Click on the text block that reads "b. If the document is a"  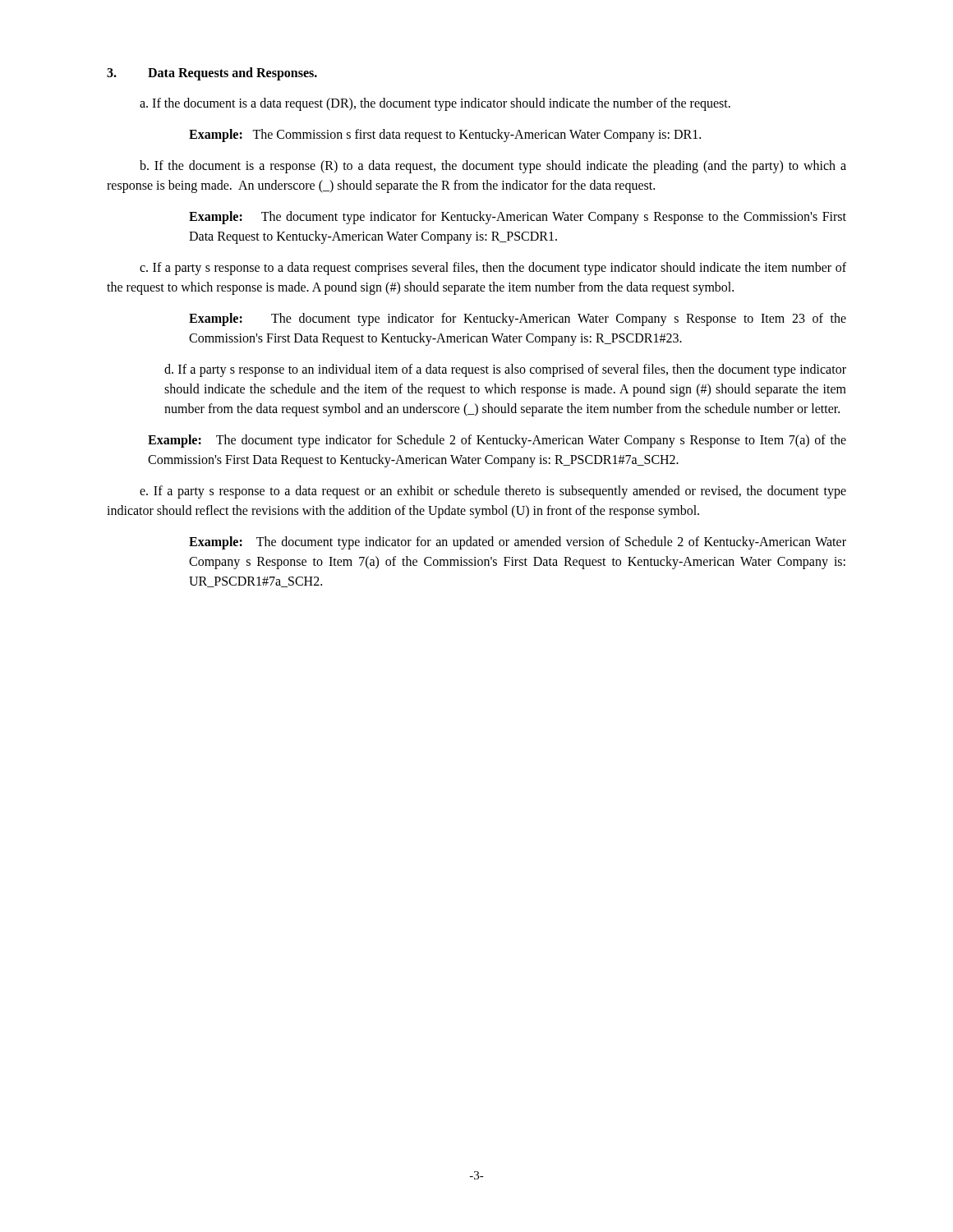point(476,175)
